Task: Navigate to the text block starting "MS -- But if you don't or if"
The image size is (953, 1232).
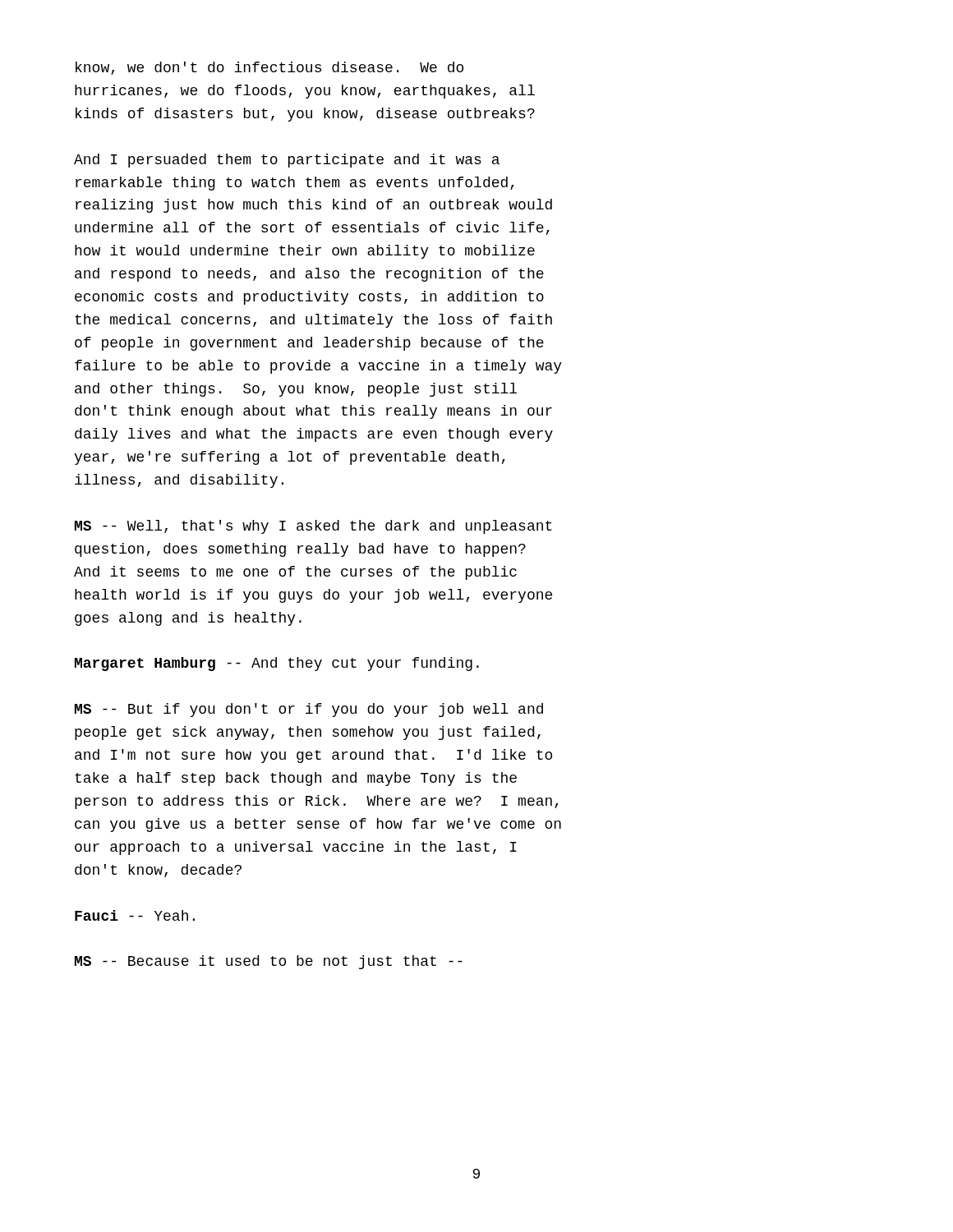Action: pyautogui.click(x=318, y=790)
